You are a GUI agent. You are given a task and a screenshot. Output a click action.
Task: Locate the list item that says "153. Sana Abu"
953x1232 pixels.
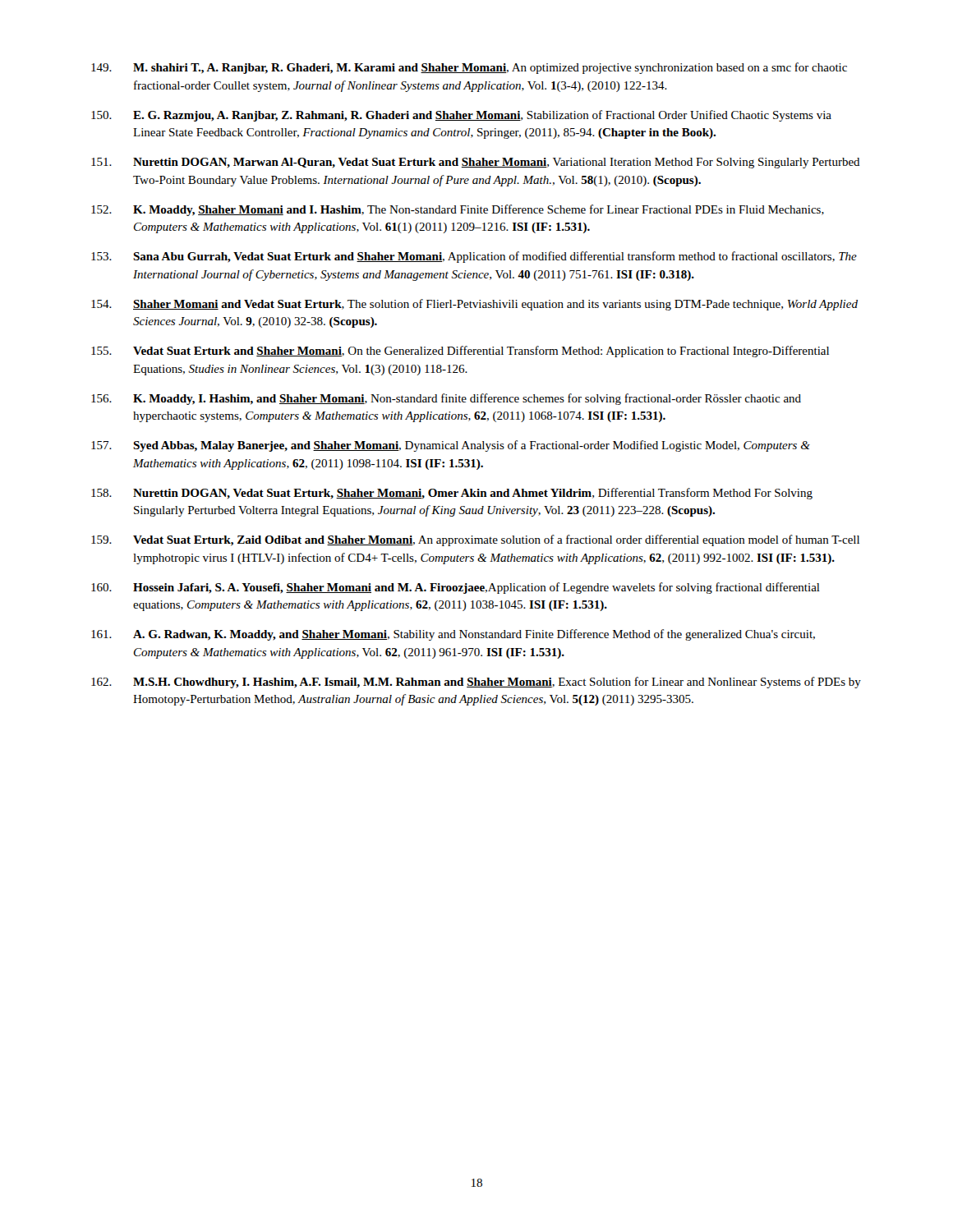(476, 266)
